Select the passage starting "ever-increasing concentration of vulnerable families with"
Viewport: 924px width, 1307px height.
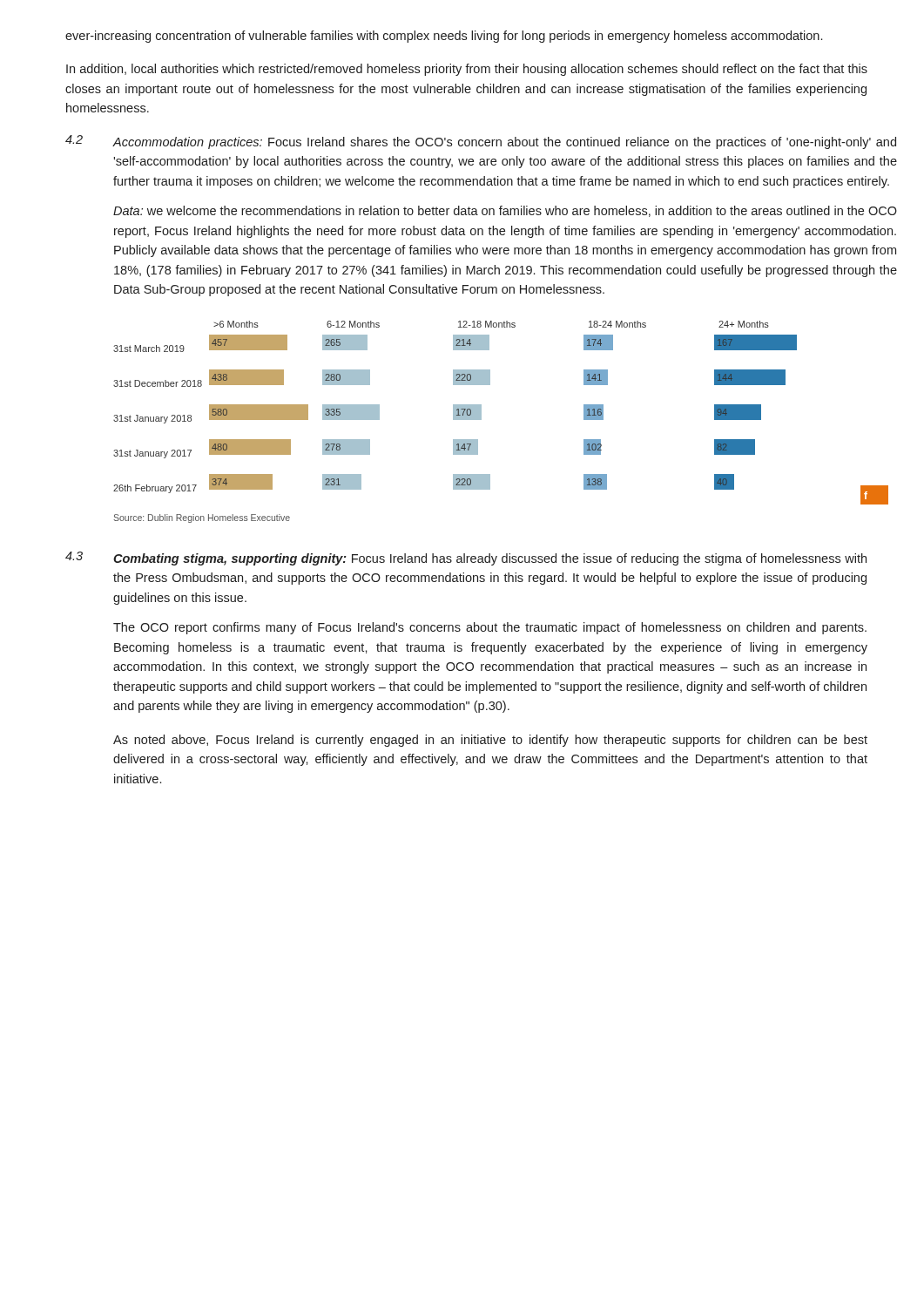tap(466, 72)
